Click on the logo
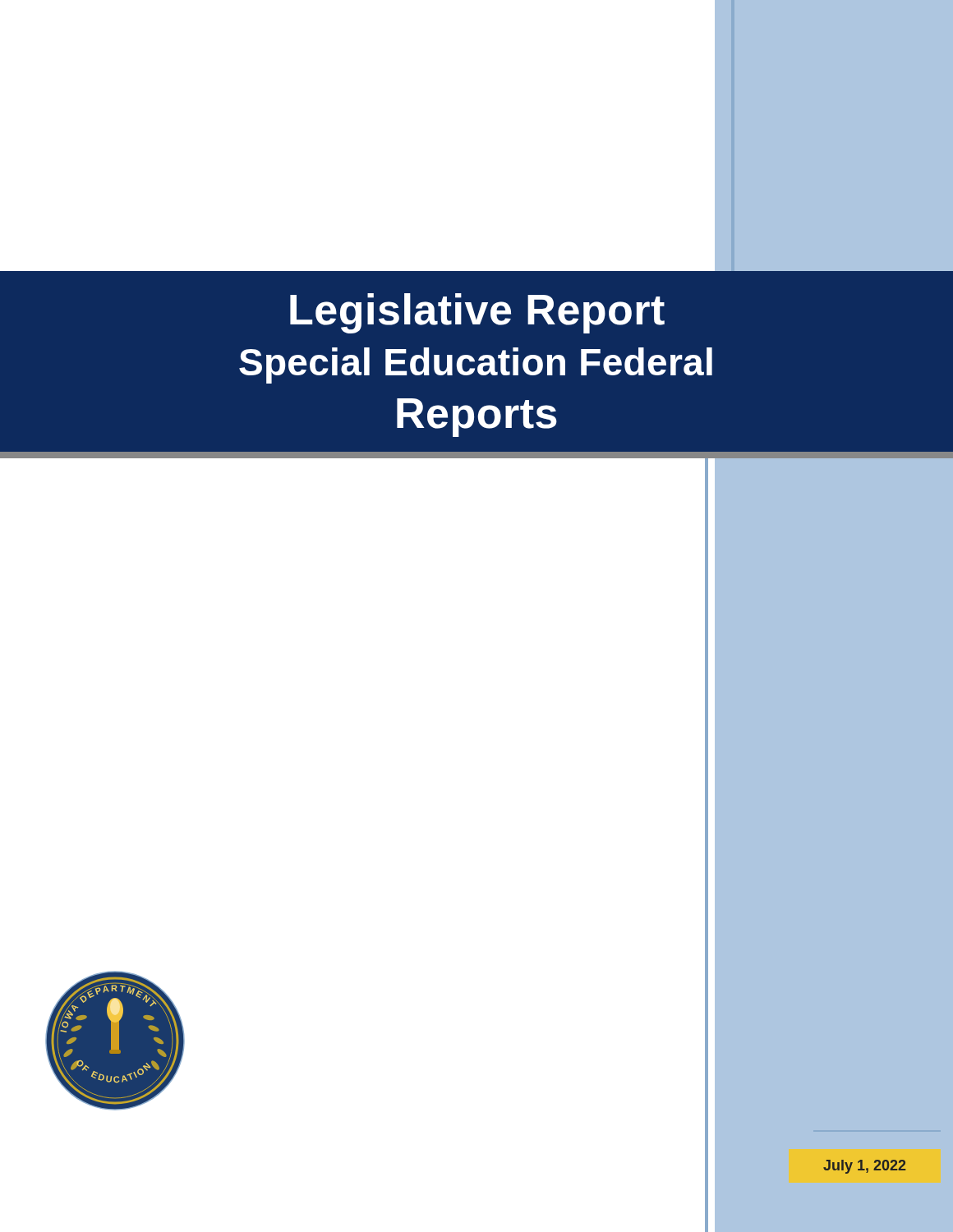The height and width of the screenshot is (1232, 953). (115, 1041)
